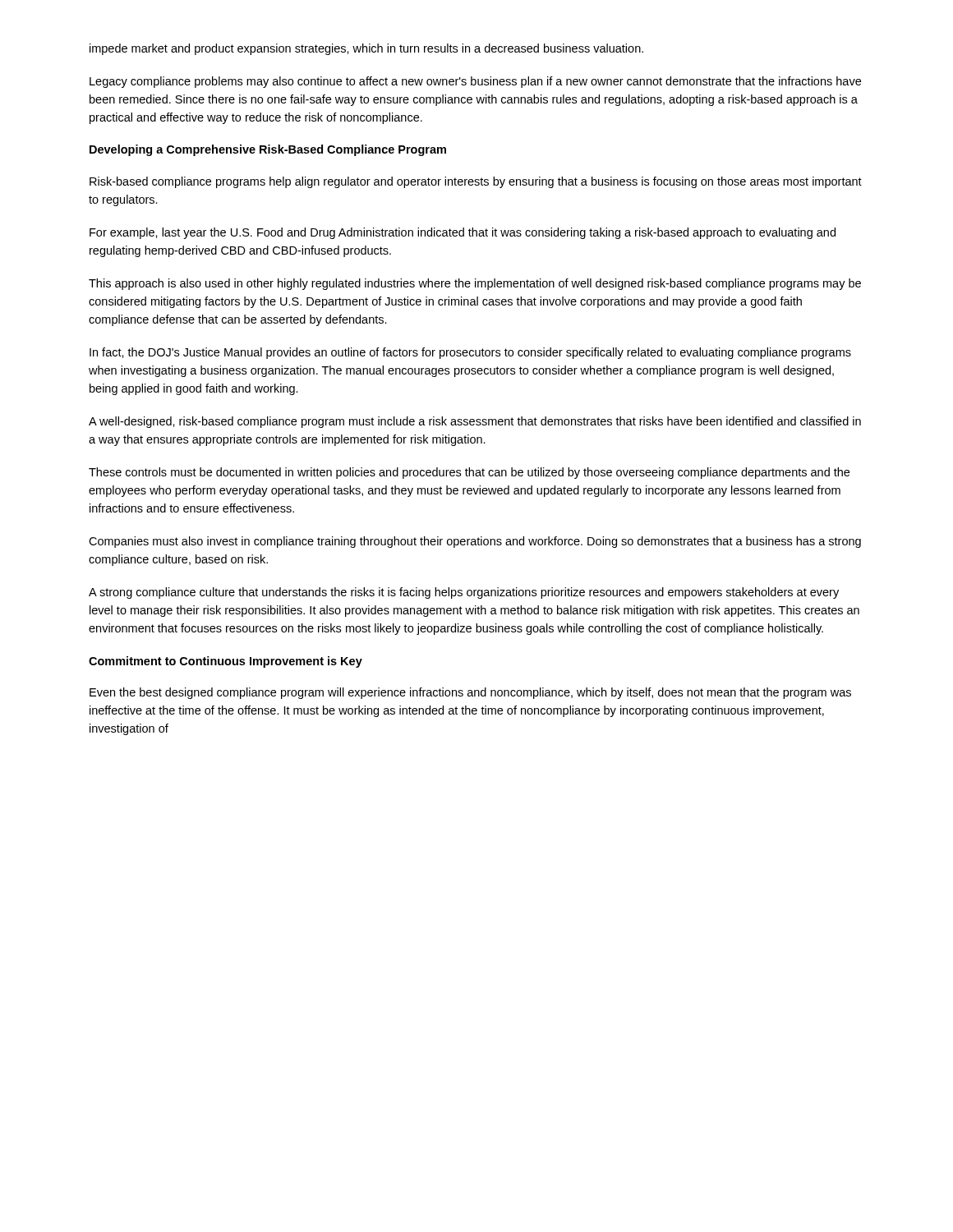Locate the block starting "A strong compliance culture that understands the"
This screenshot has width=953, height=1232.
click(474, 611)
